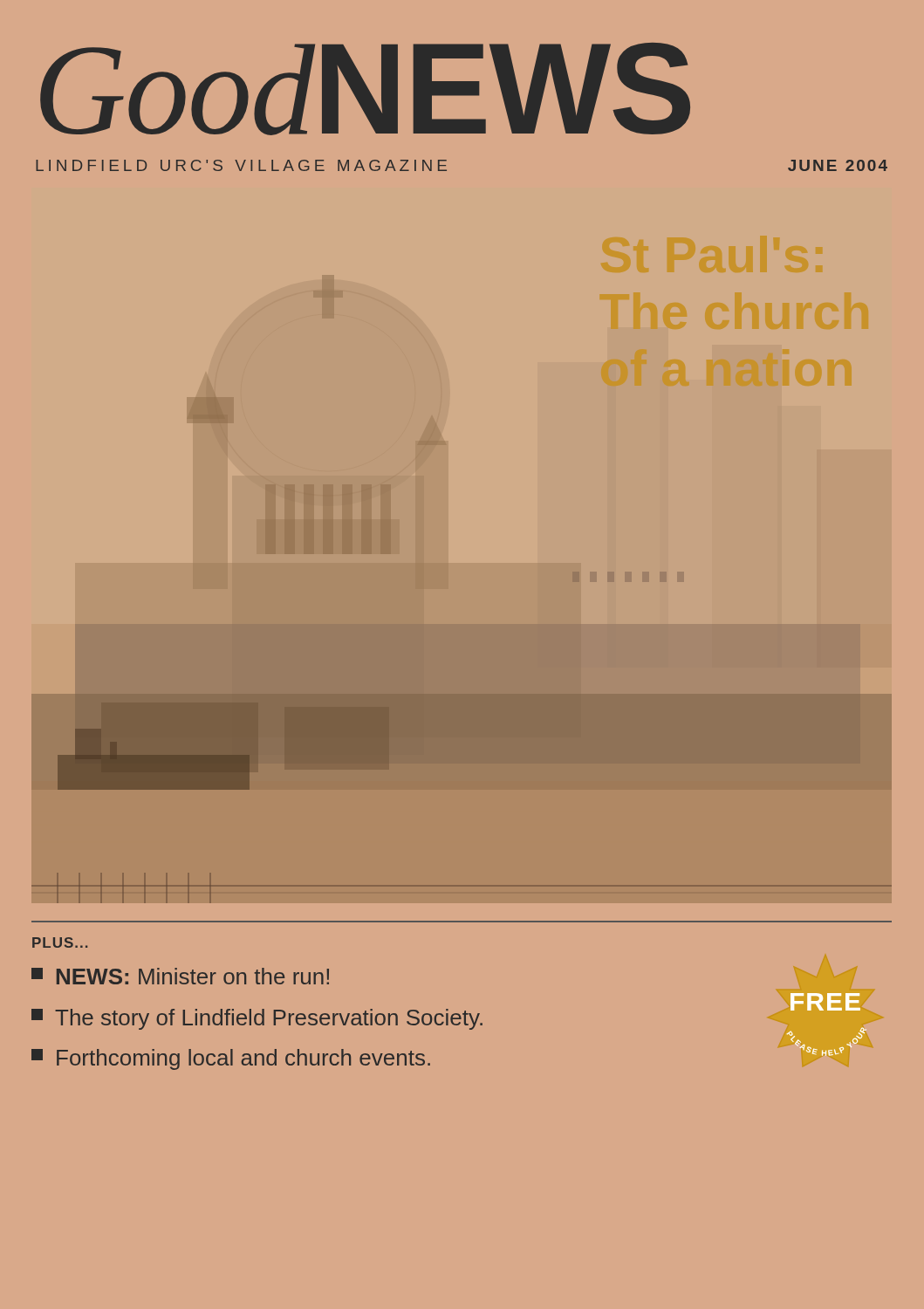Find "Forthcoming local and church events." on this page
924x1309 pixels.
pyautogui.click(x=232, y=1058)
